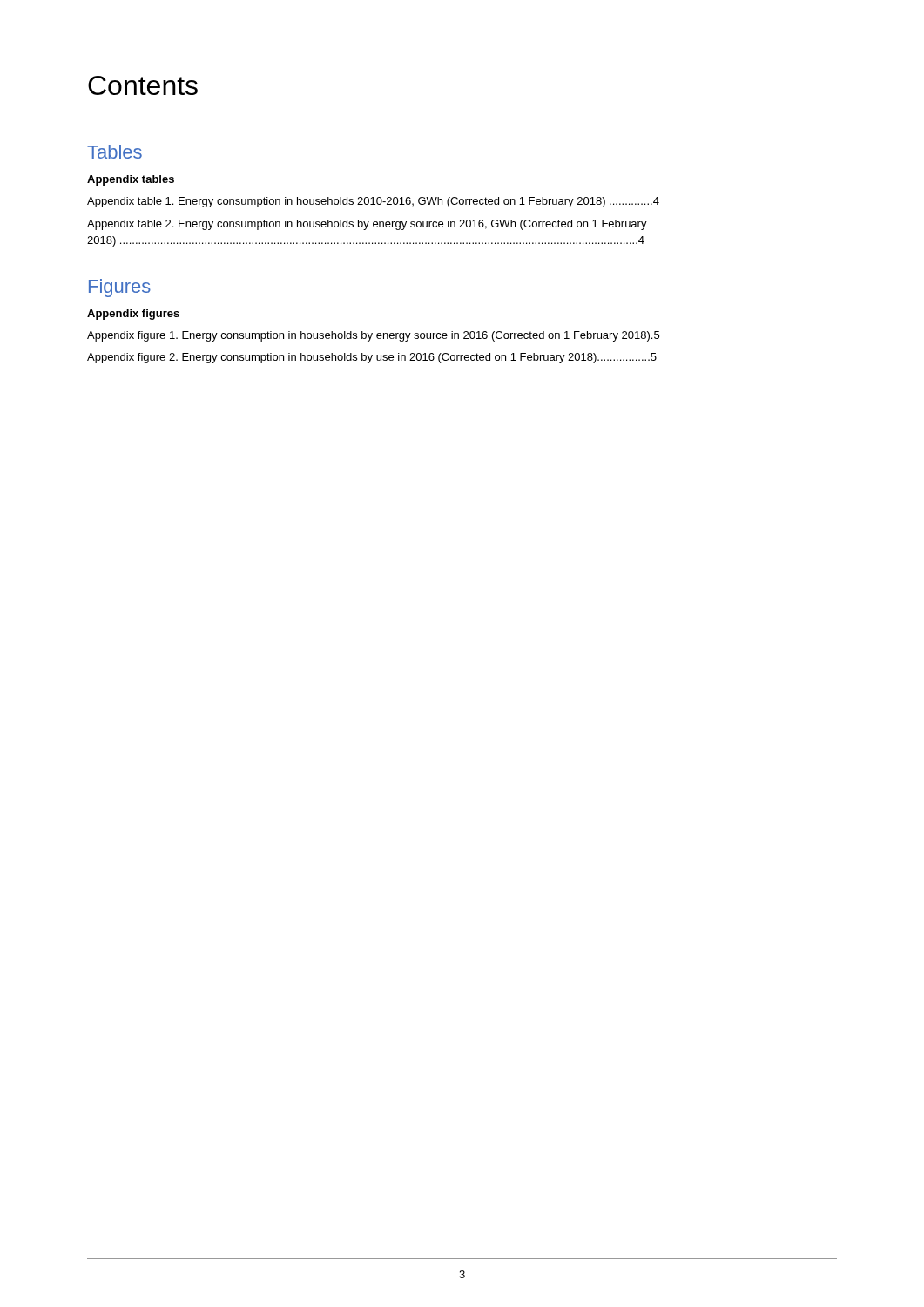The width and height of the screenshot is (924, 1307).
Task: Locate the list item that says "Appendix figure 1. Energy consumption in households"
Action: pos(462,335)
